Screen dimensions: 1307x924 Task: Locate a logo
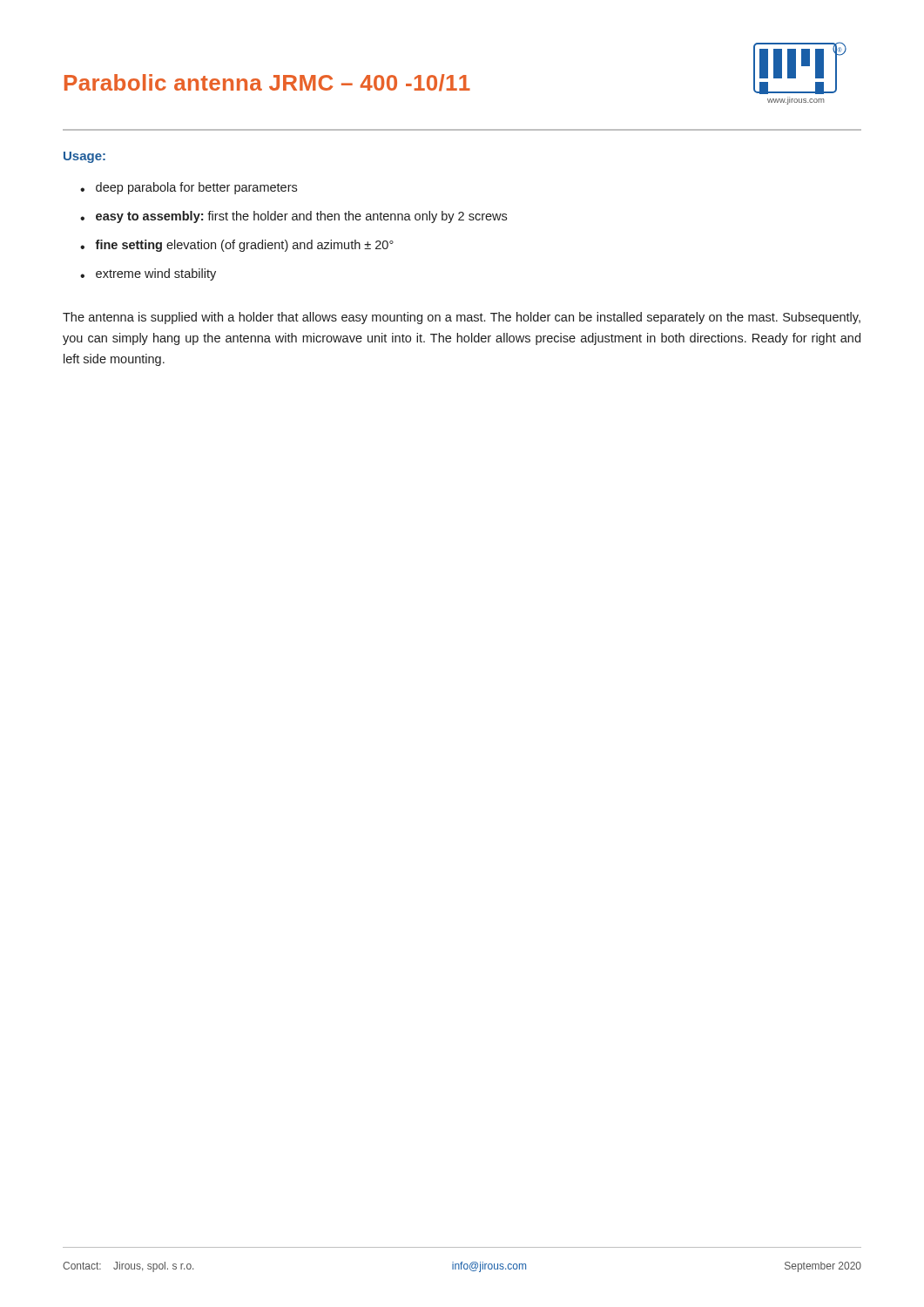tap(805, 75)
